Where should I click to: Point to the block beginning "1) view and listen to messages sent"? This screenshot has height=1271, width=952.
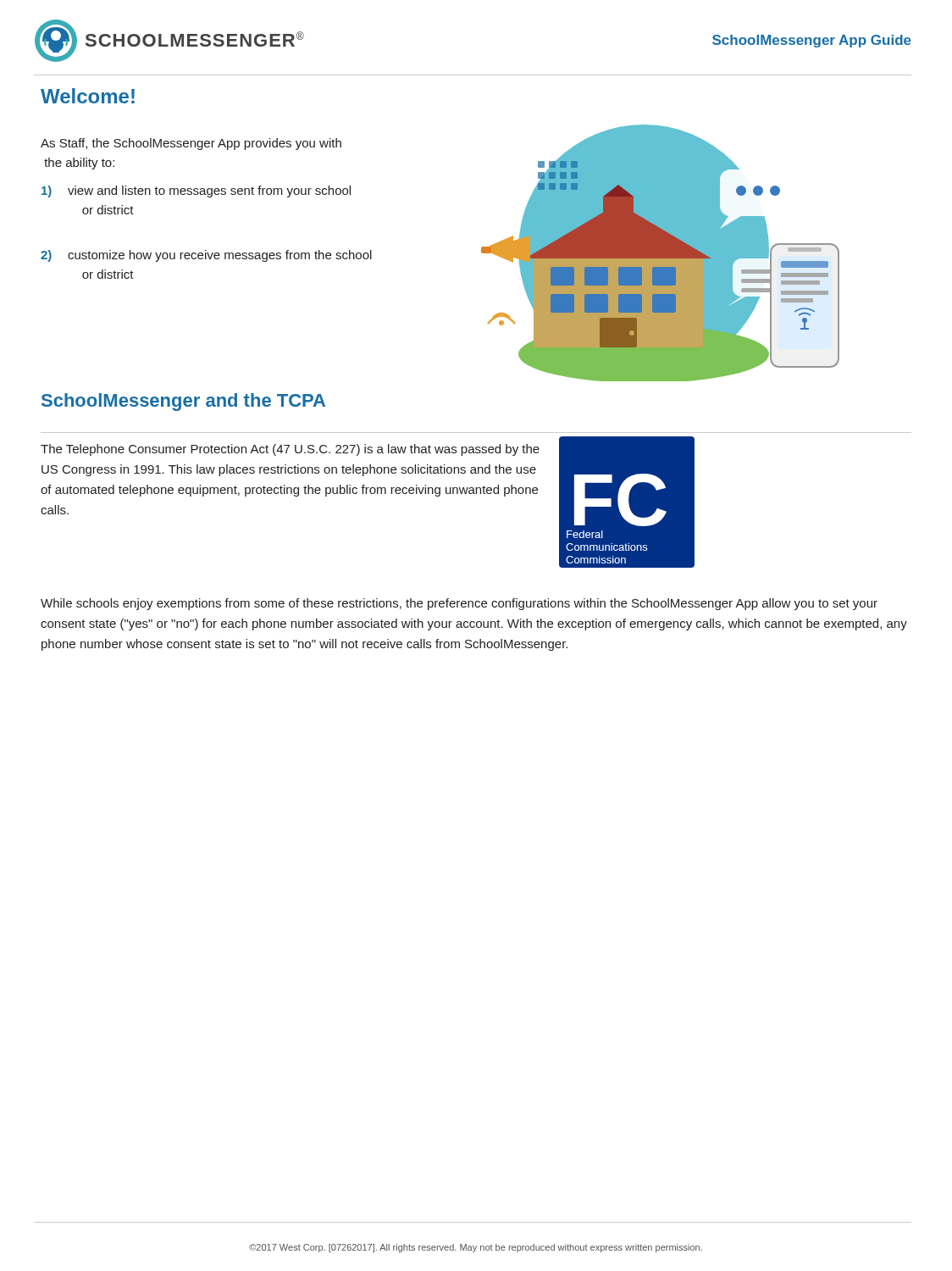(x=196, y=200)
